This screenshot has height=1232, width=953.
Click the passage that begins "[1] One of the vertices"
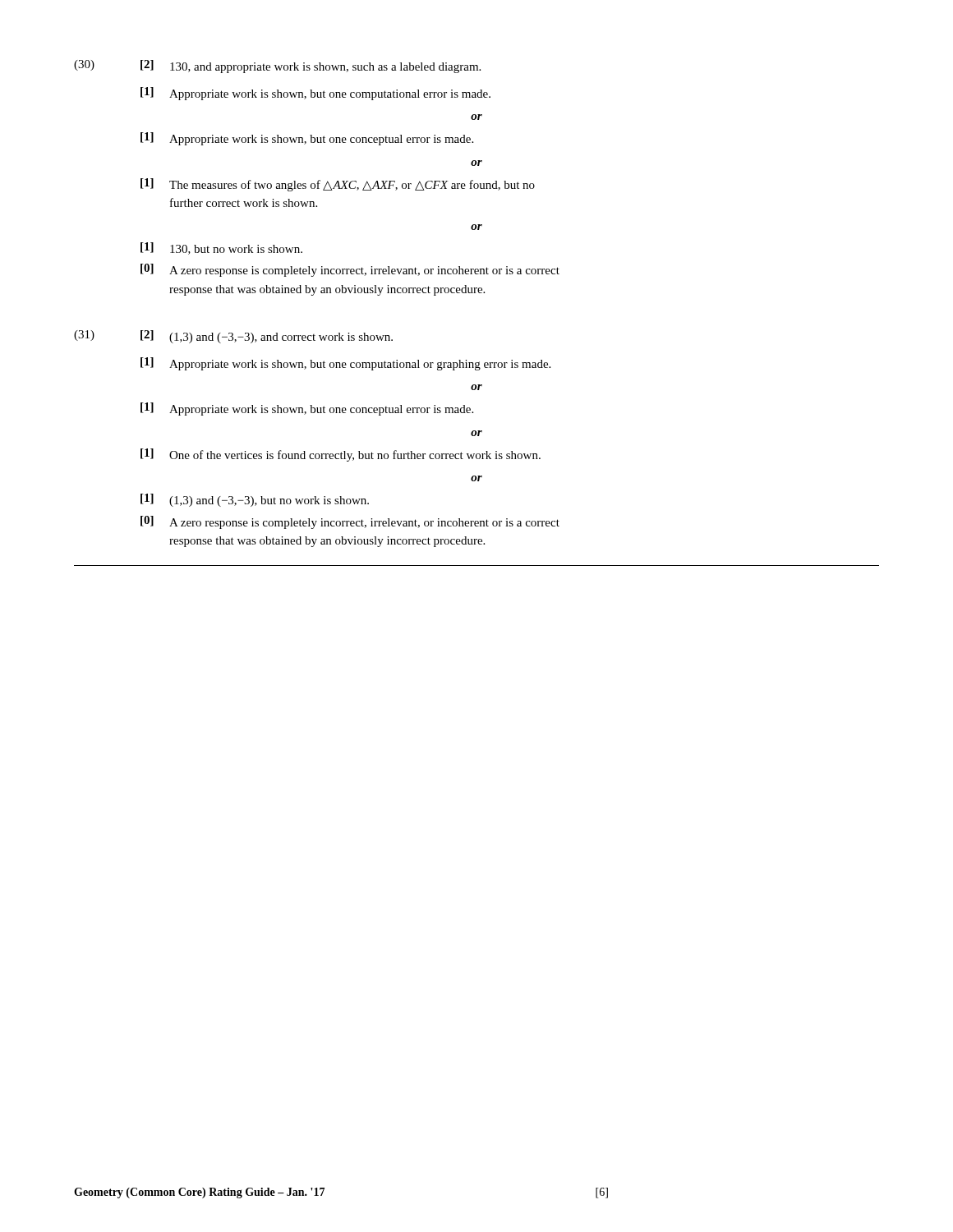click(x=509, y=455)
